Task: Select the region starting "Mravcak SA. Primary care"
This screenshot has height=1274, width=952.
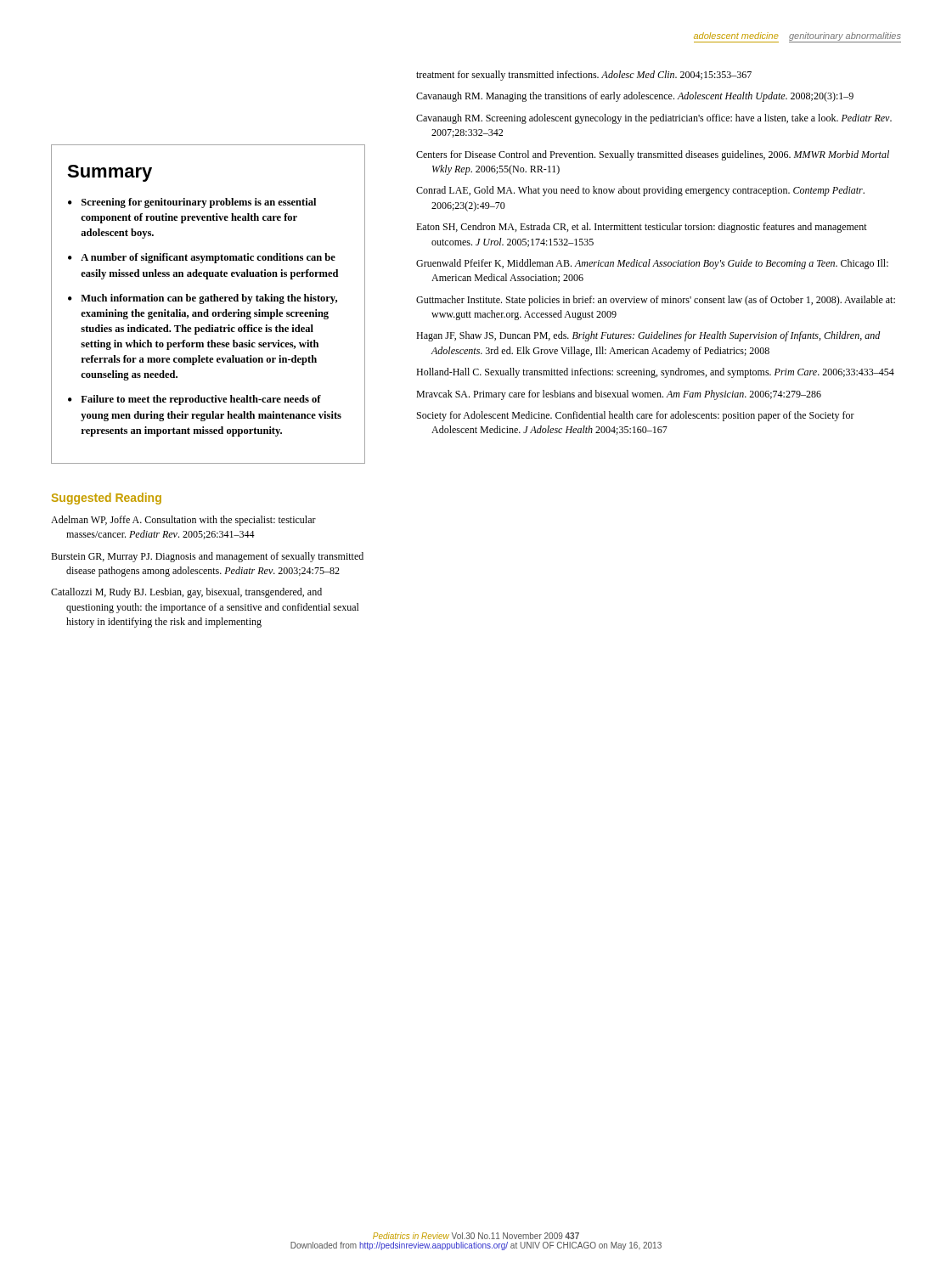Action: click(x=619, y=394)
